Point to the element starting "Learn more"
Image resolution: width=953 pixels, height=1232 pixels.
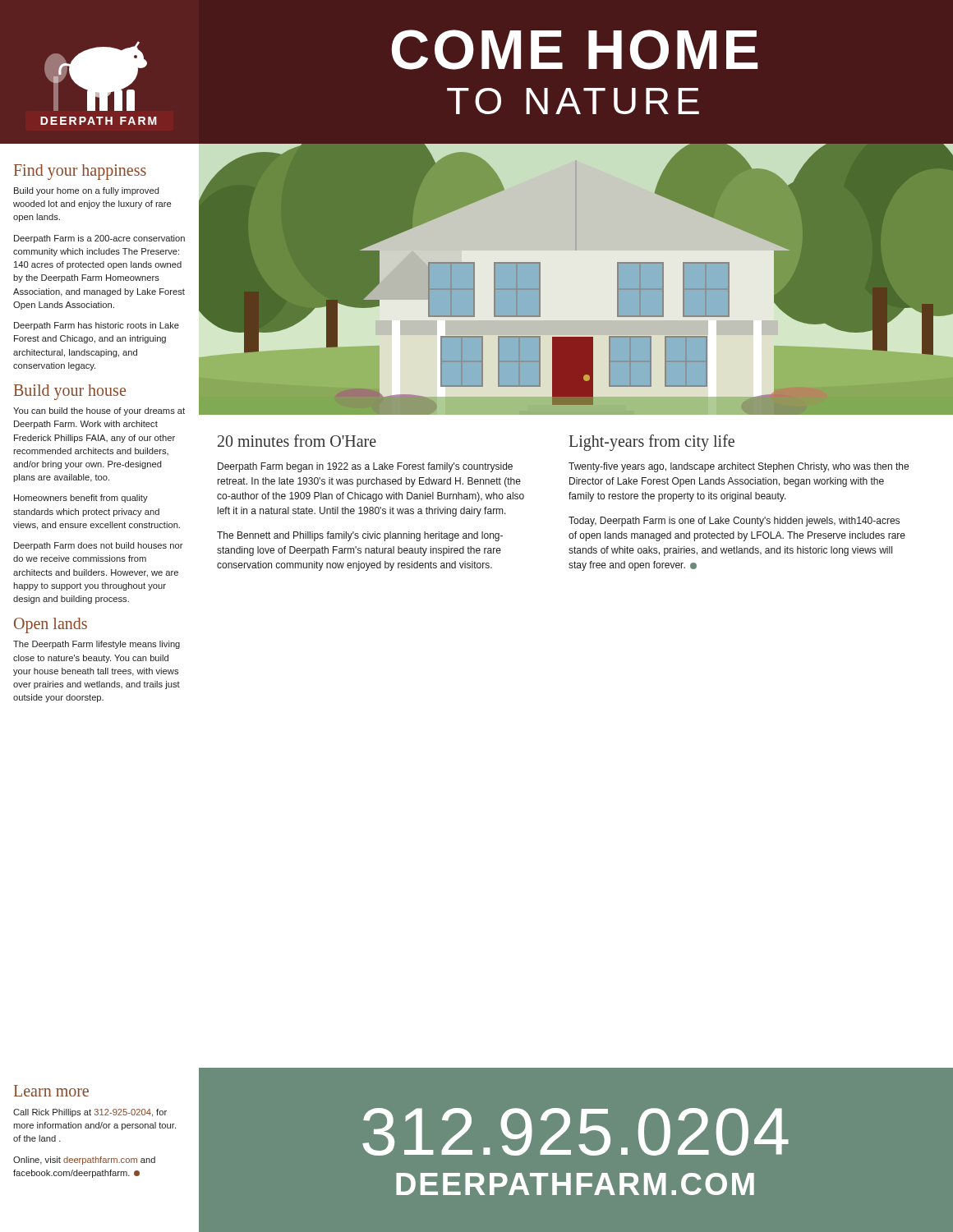pyautogui.click(x=99, y=1091)
